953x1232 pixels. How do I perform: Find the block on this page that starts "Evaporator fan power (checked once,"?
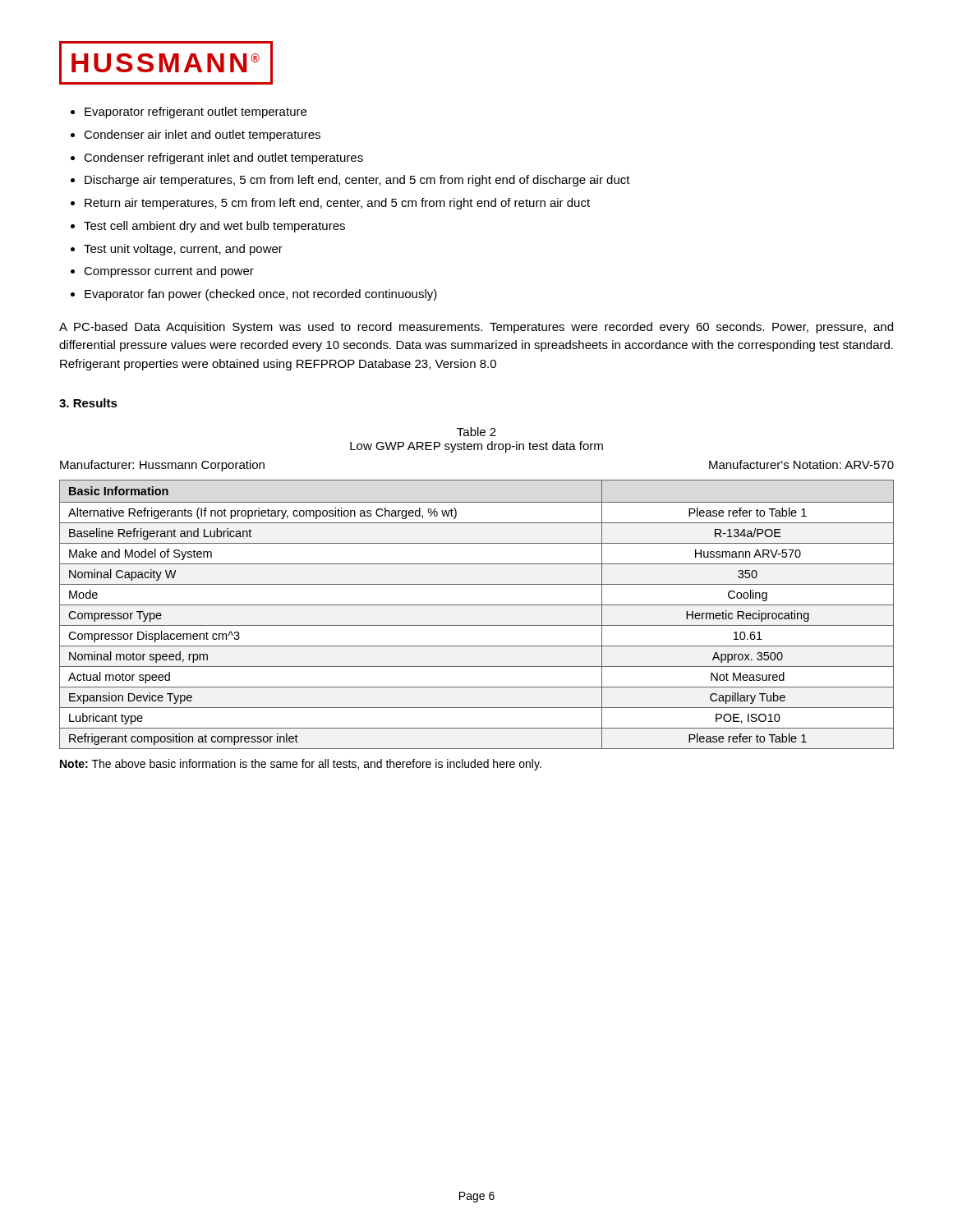[261, 294]
